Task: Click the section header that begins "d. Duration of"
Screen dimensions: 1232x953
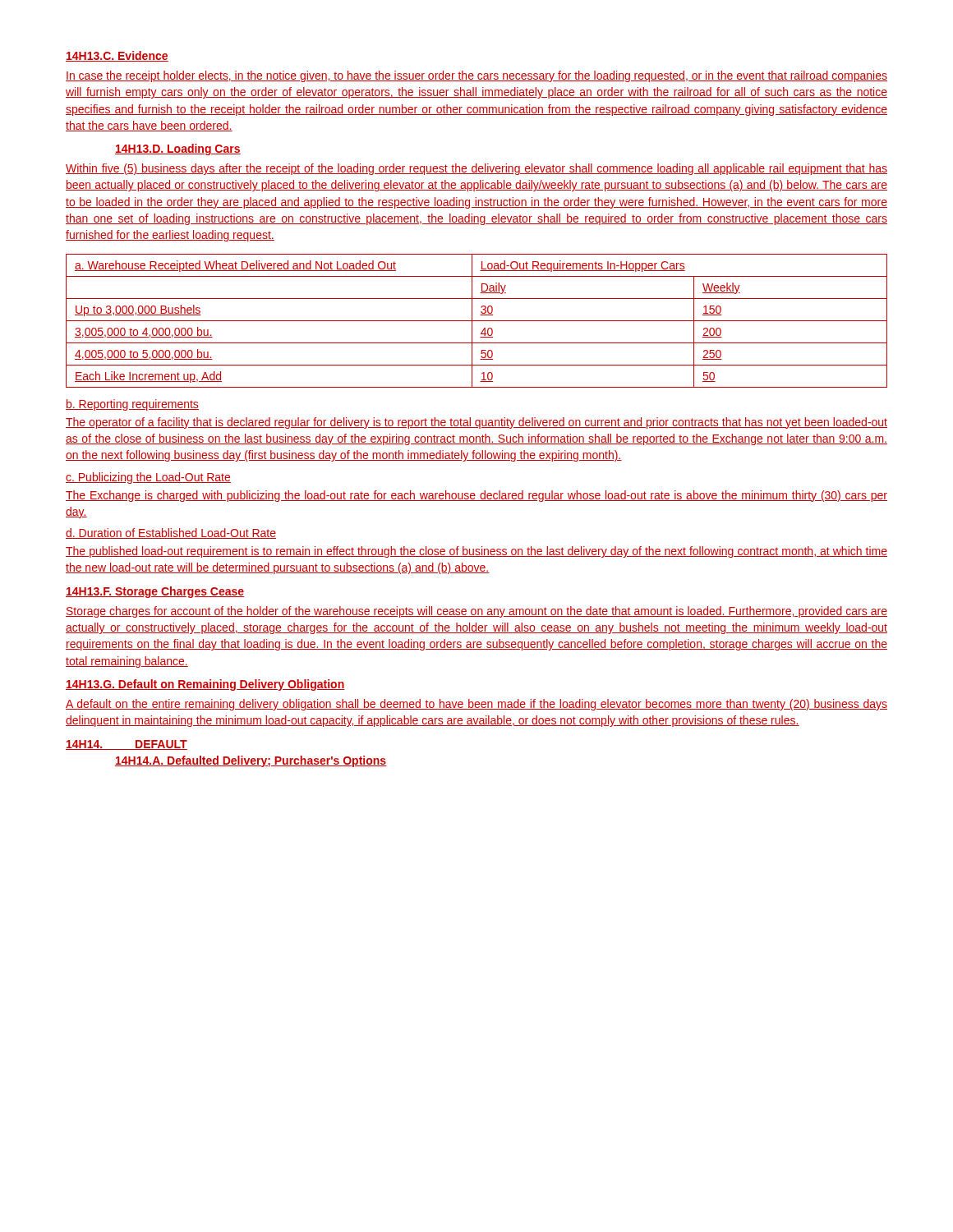Action: (x=171, y=533)
